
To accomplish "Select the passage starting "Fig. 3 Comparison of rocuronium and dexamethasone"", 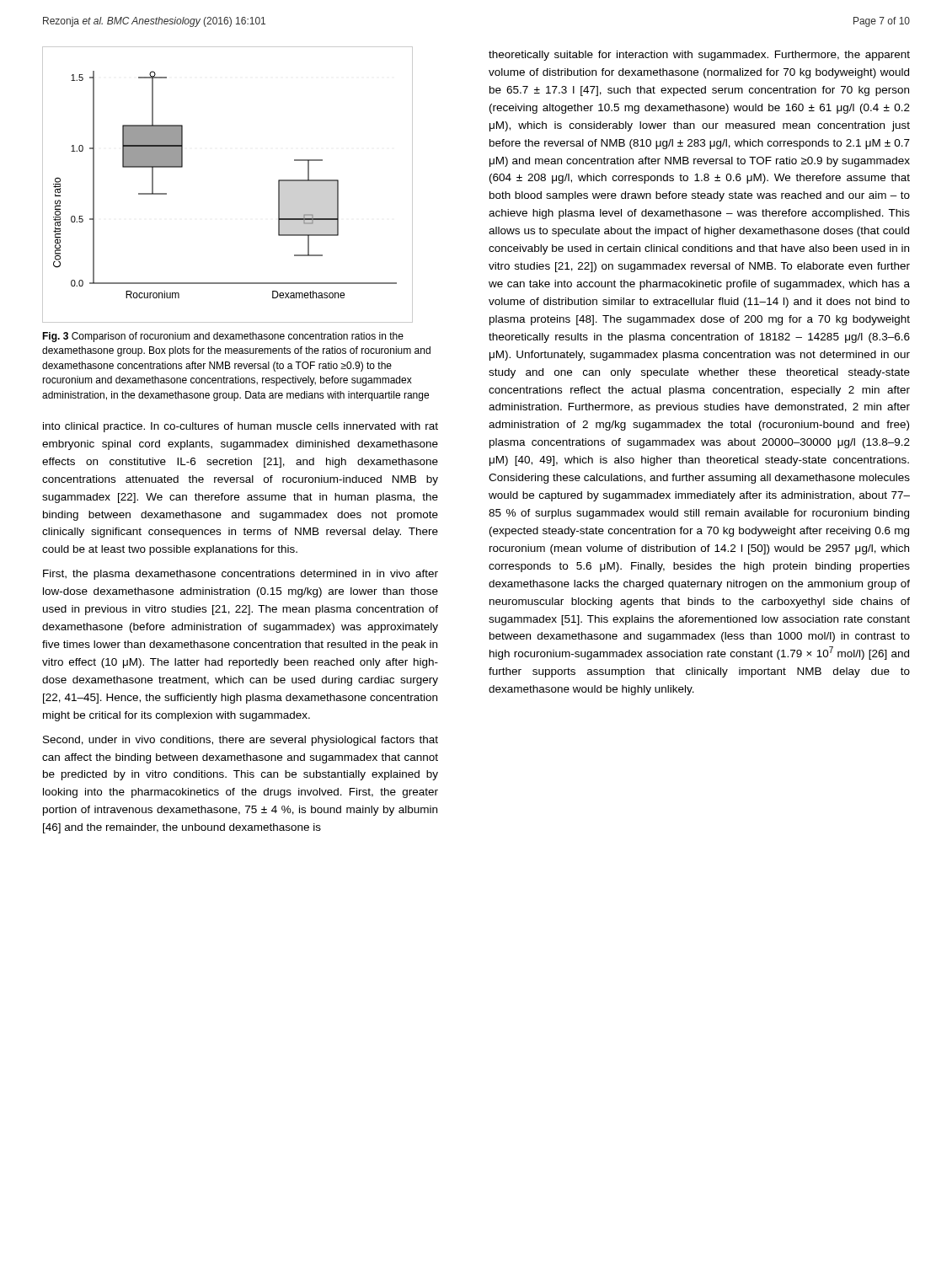I will pos(237,365).
